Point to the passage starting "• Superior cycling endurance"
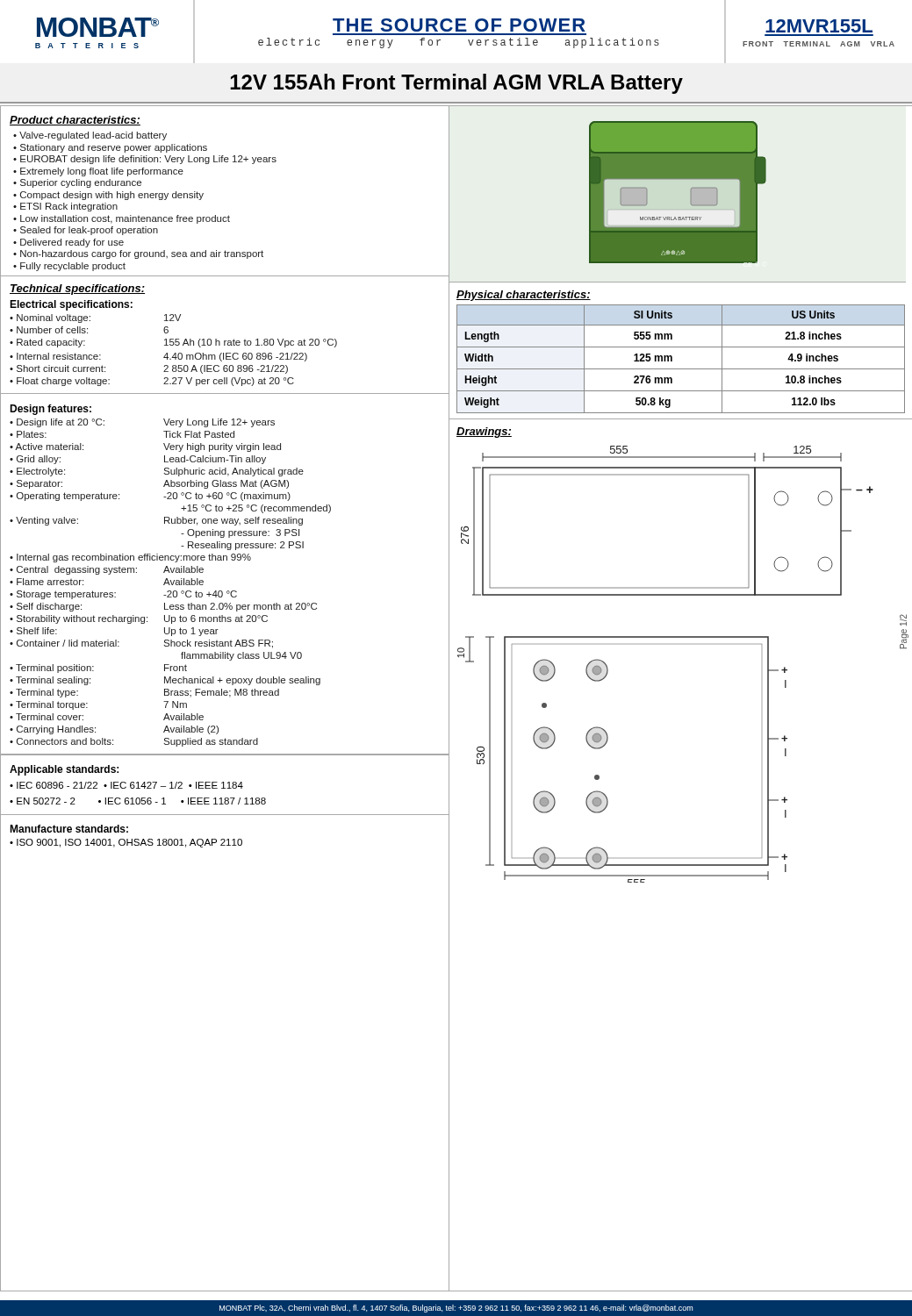This screenshot has width=912, height=1316. click(x=77, y=183)
